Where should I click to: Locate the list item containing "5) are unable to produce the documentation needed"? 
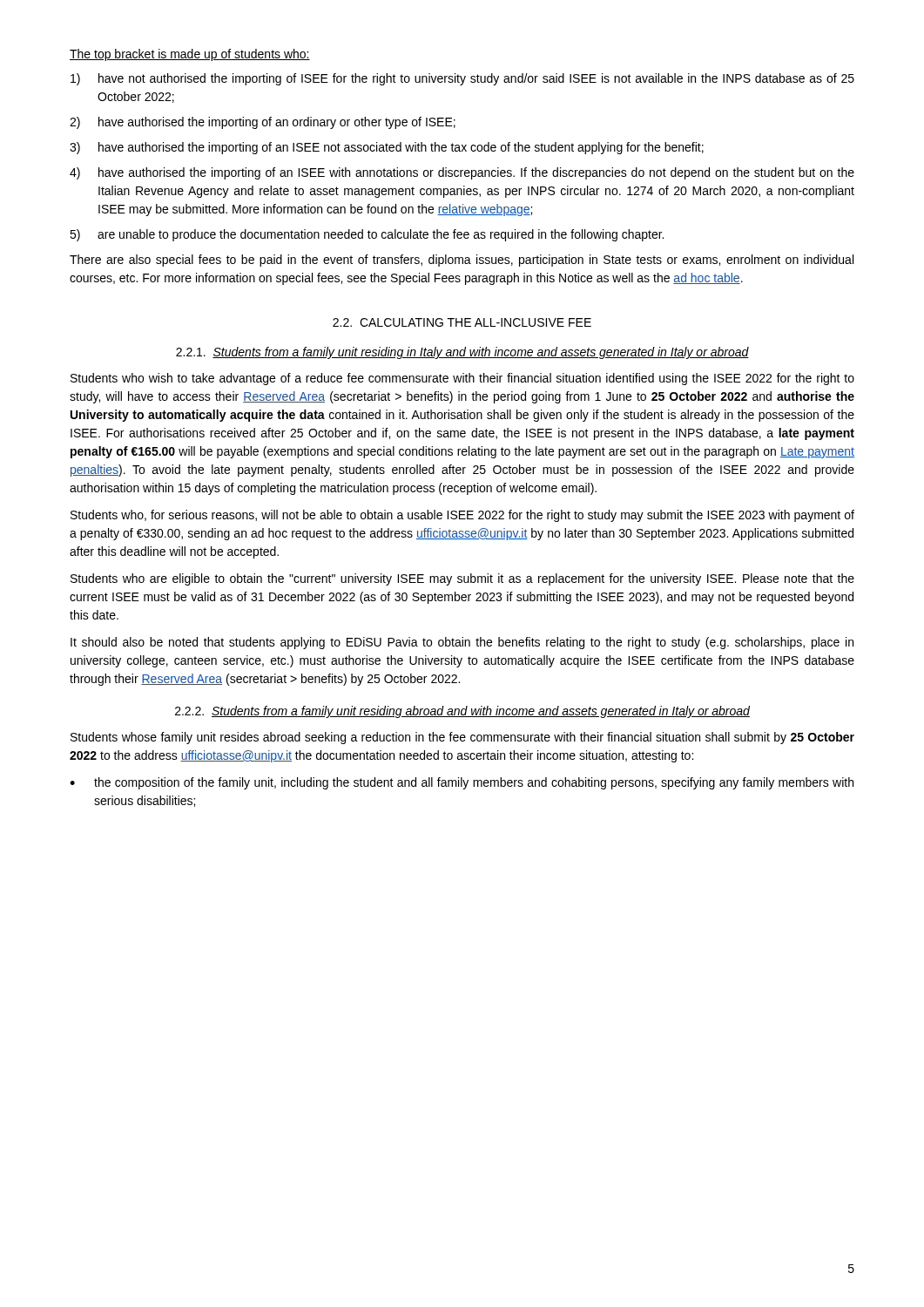tap(462, 235)
